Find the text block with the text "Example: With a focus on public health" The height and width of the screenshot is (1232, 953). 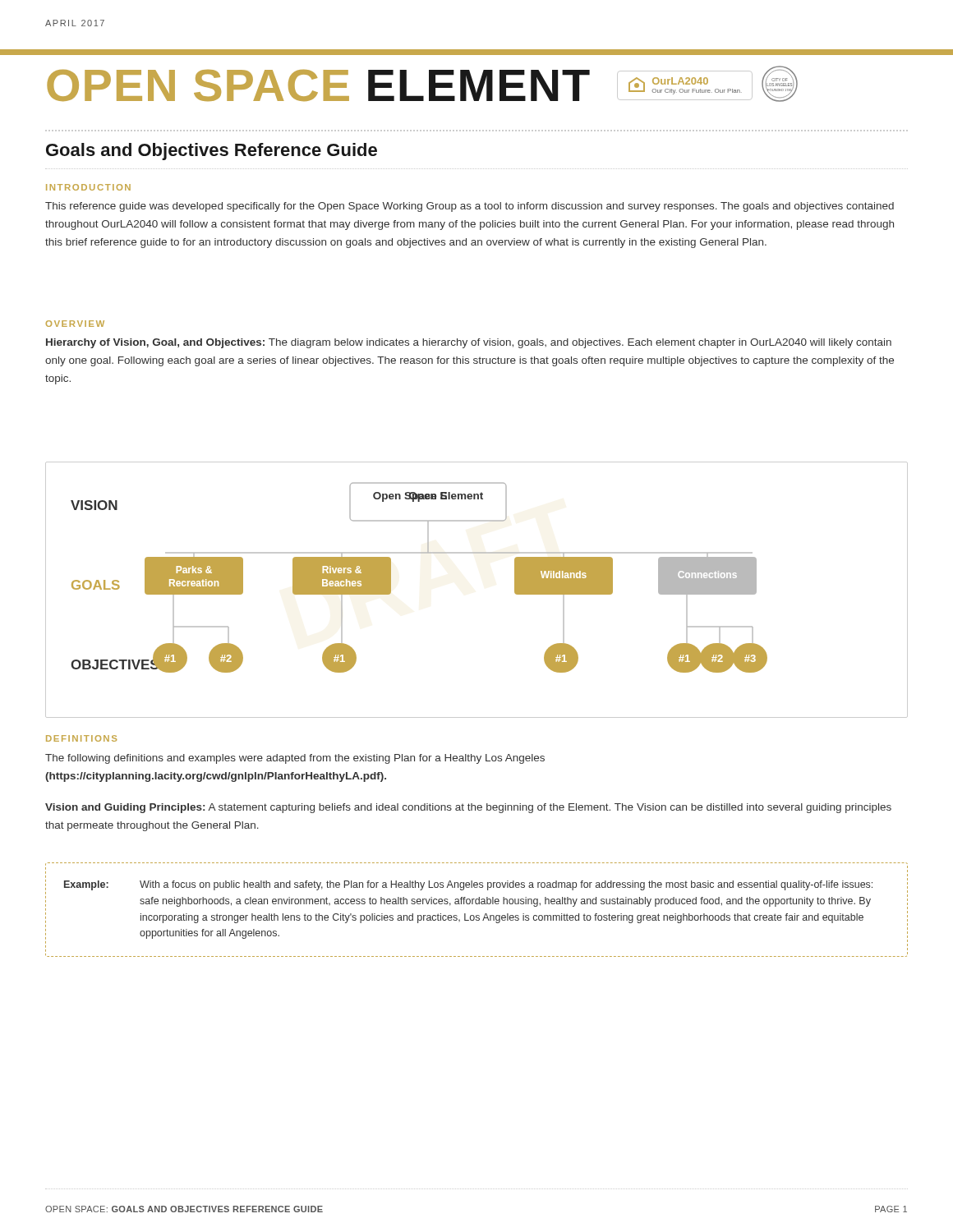point(476,910)
